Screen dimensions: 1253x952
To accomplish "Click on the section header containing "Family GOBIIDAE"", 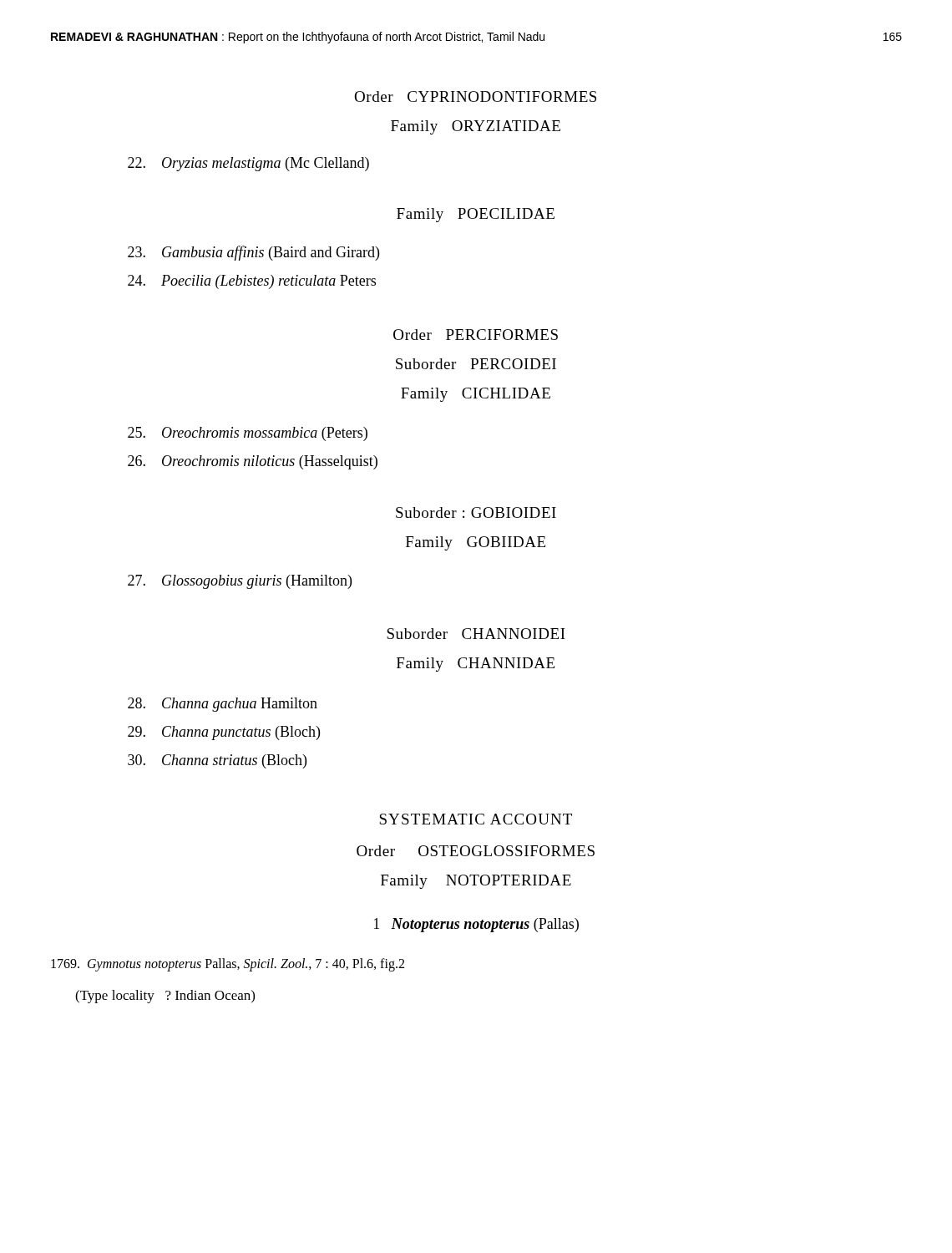I will point(476,542).
